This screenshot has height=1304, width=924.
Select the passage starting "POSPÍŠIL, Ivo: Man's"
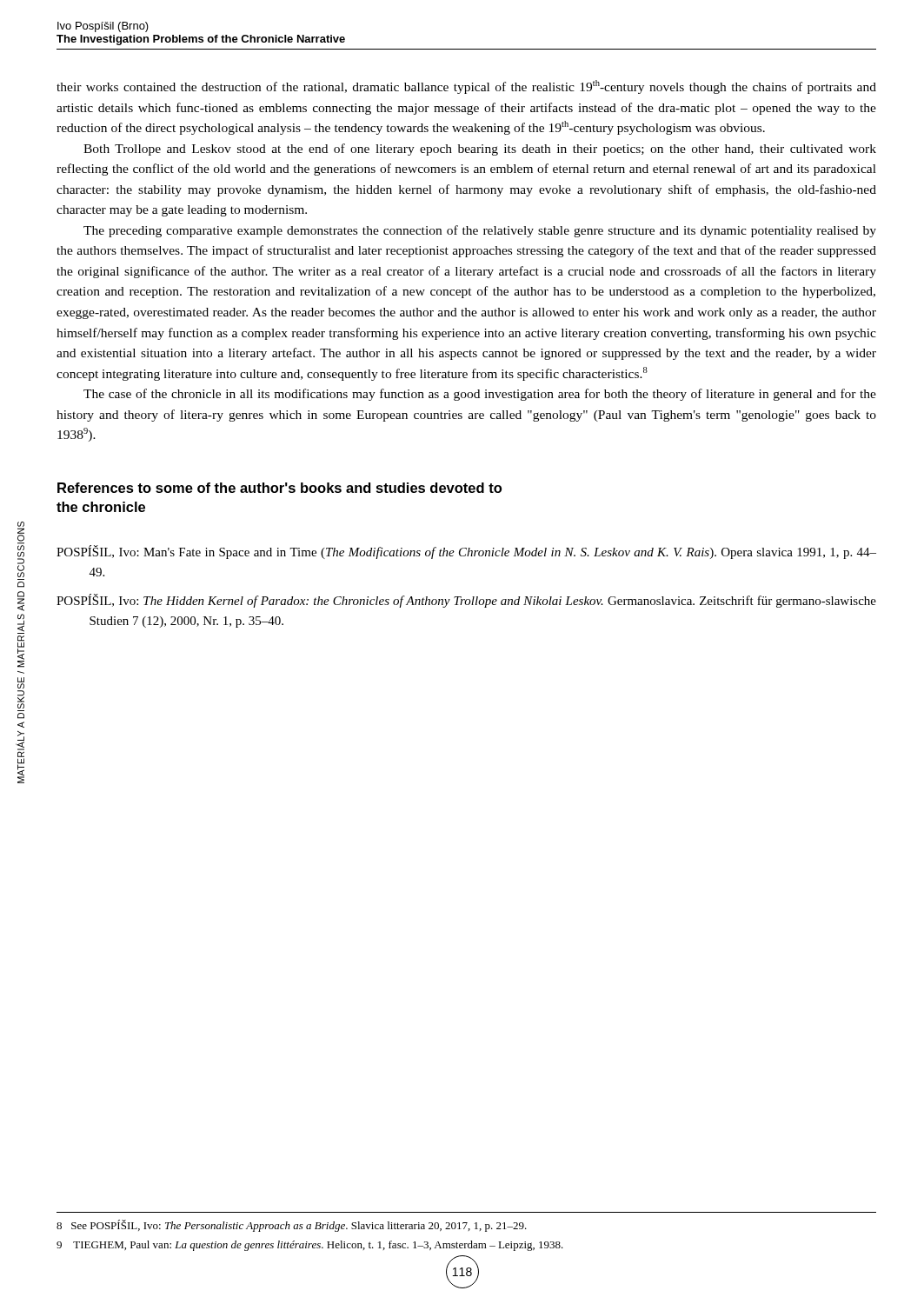pyautogui.click(x=466, y=562)
